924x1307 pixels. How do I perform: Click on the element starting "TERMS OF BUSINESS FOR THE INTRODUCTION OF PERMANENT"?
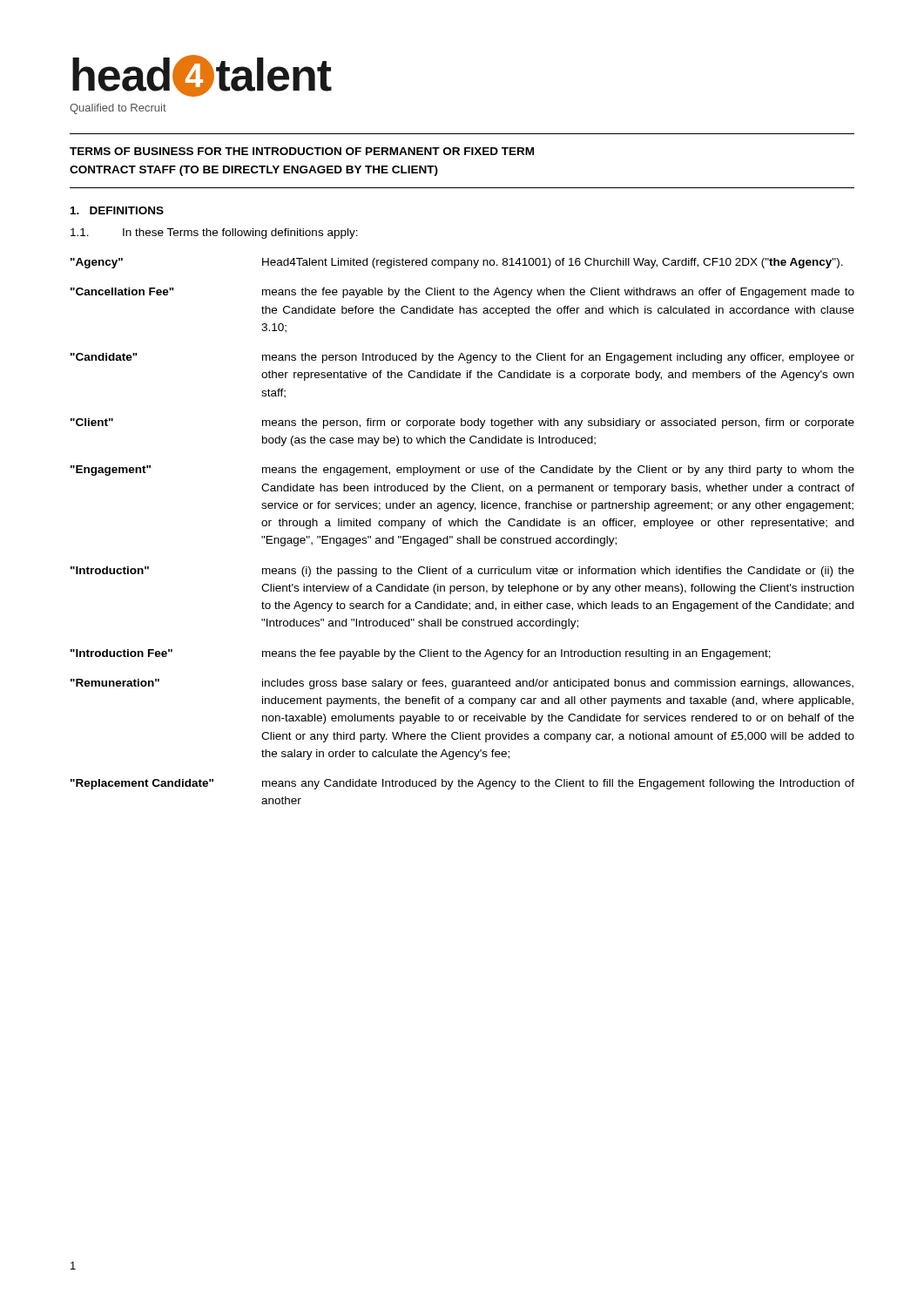(x=462, y=161)
